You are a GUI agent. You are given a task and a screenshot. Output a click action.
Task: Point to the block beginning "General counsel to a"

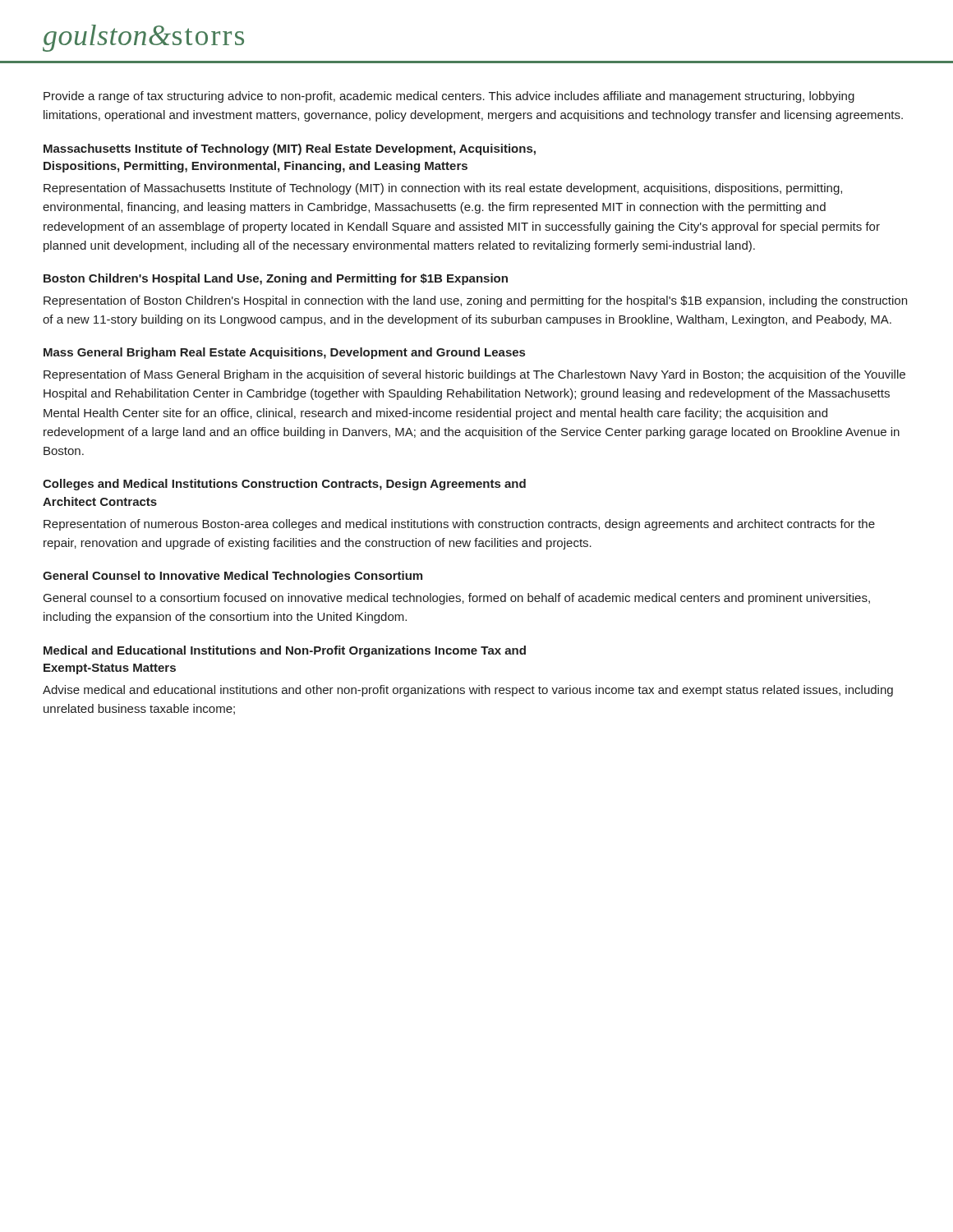pos(457,607)
